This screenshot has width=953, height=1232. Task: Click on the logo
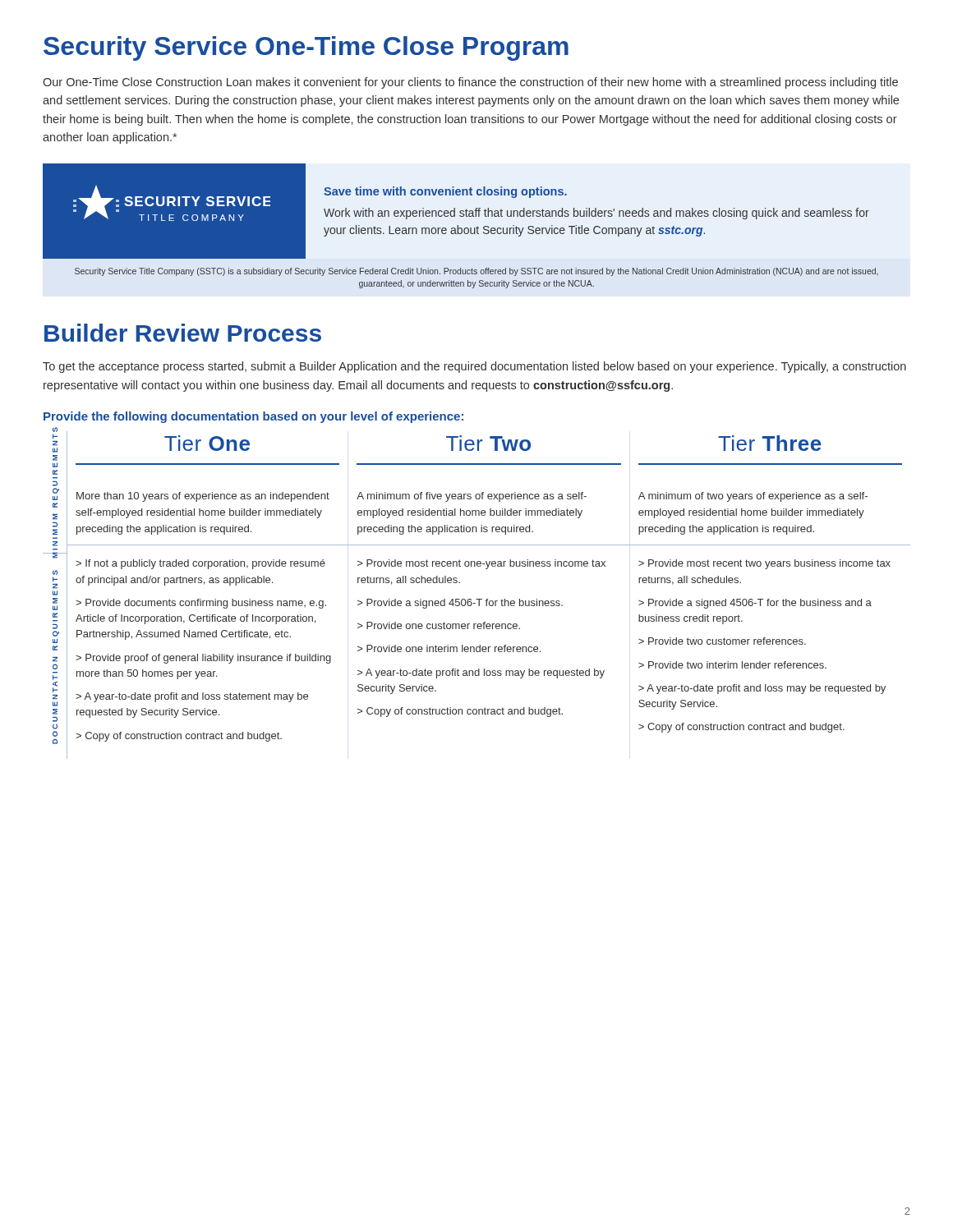(476, 211)
